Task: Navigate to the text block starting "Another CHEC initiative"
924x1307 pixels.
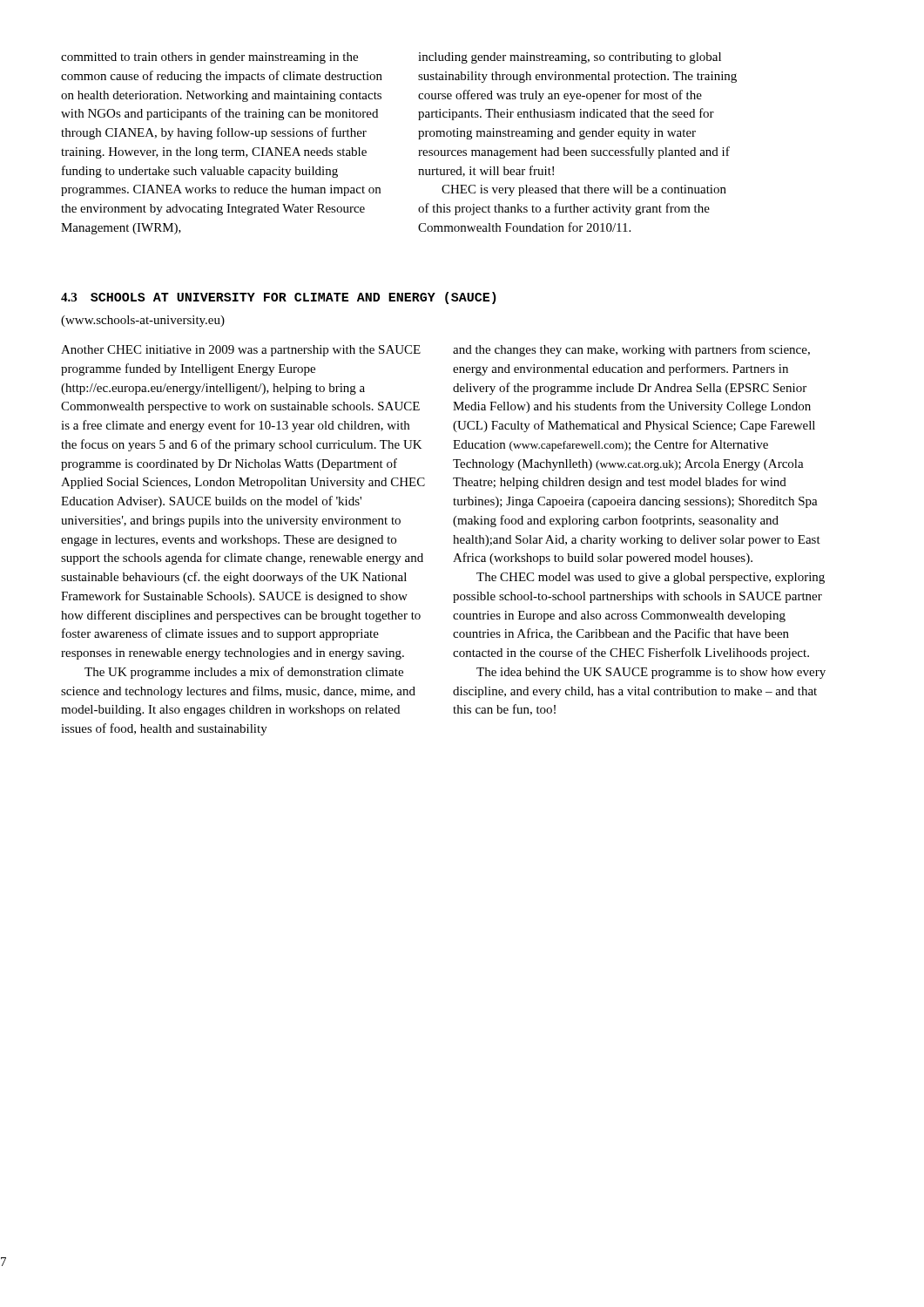Action: click(244, 540)
